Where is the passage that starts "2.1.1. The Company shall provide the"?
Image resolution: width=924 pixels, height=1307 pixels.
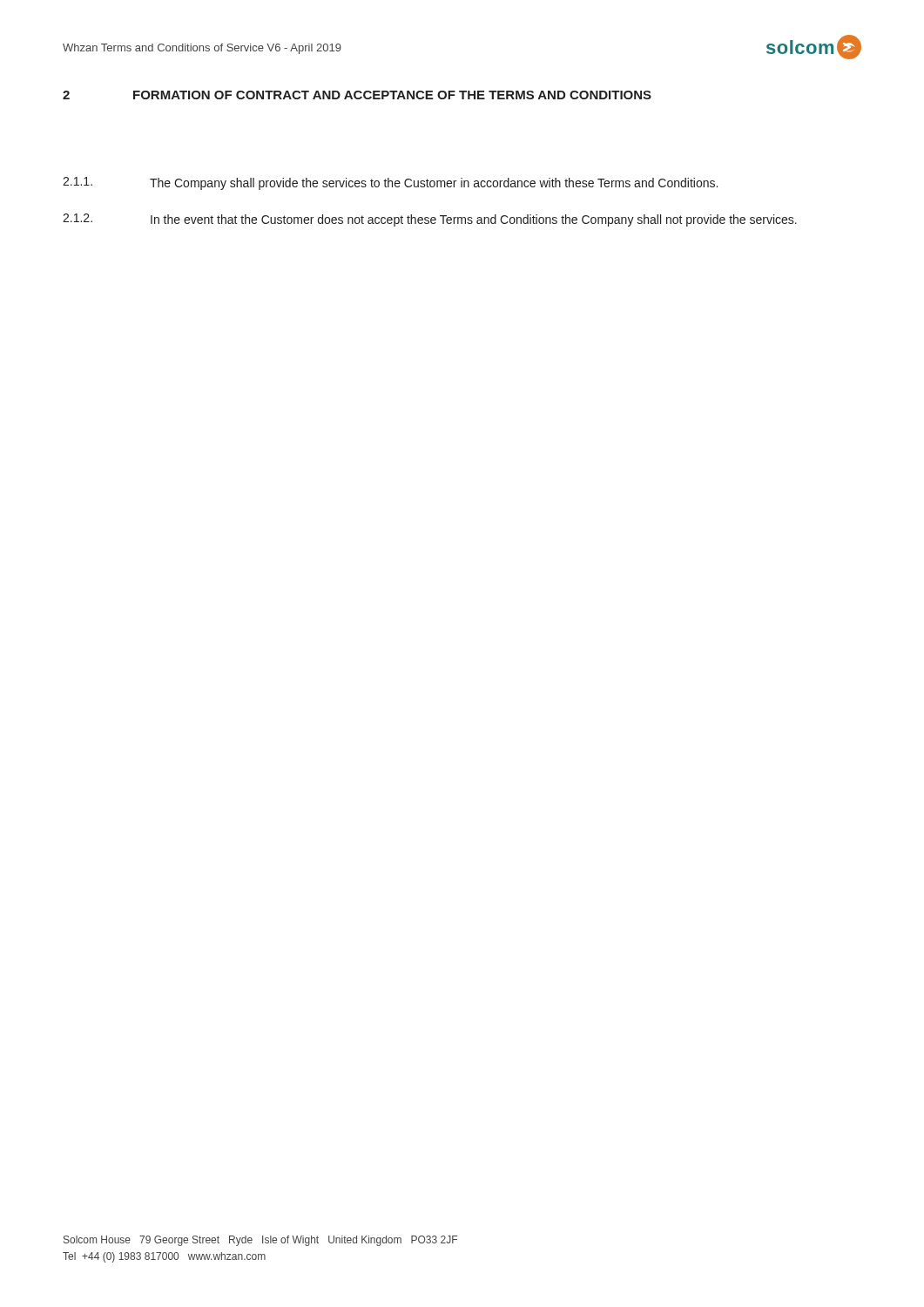point(391,184)
